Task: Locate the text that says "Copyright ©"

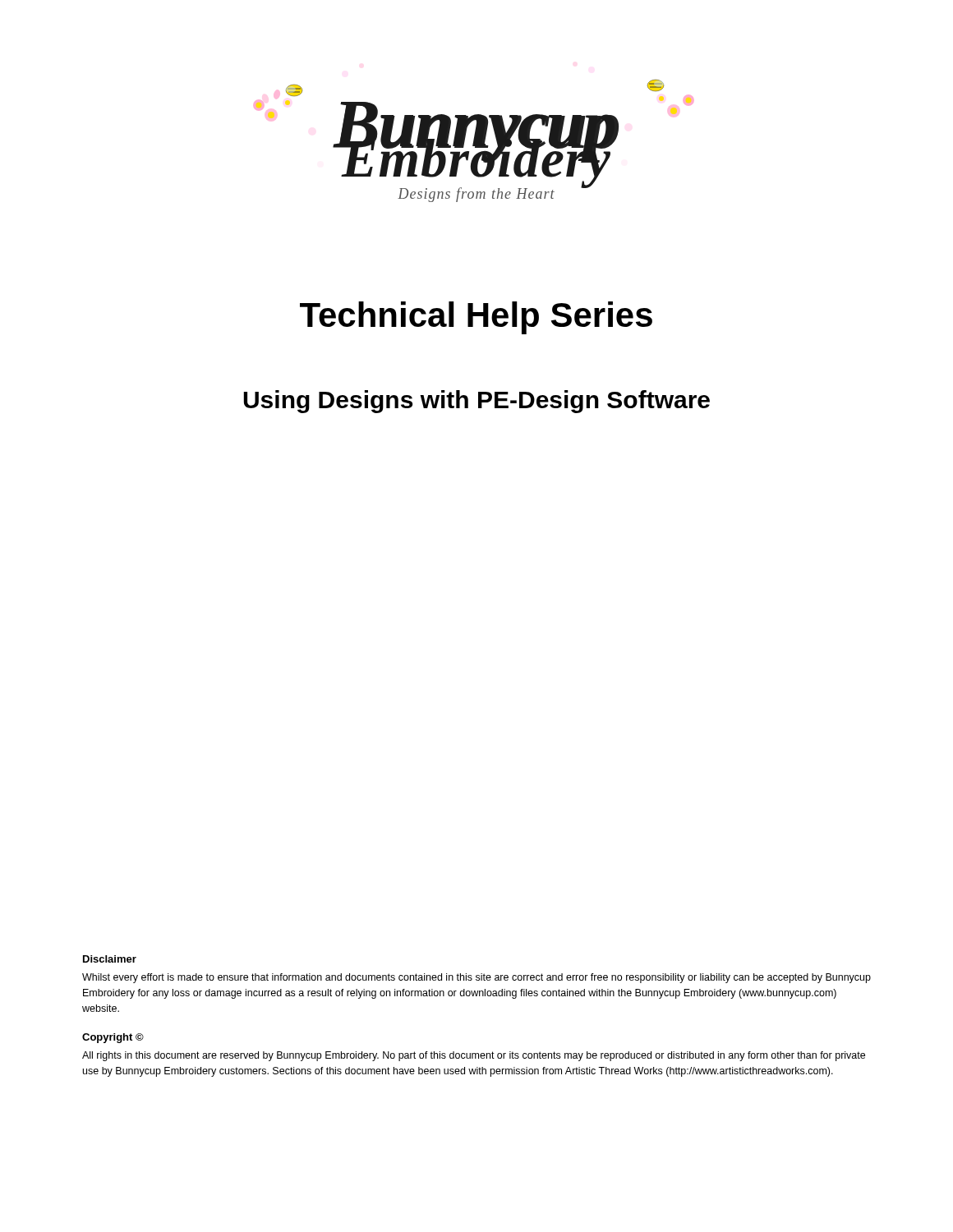Action: tap(113, 1037)
